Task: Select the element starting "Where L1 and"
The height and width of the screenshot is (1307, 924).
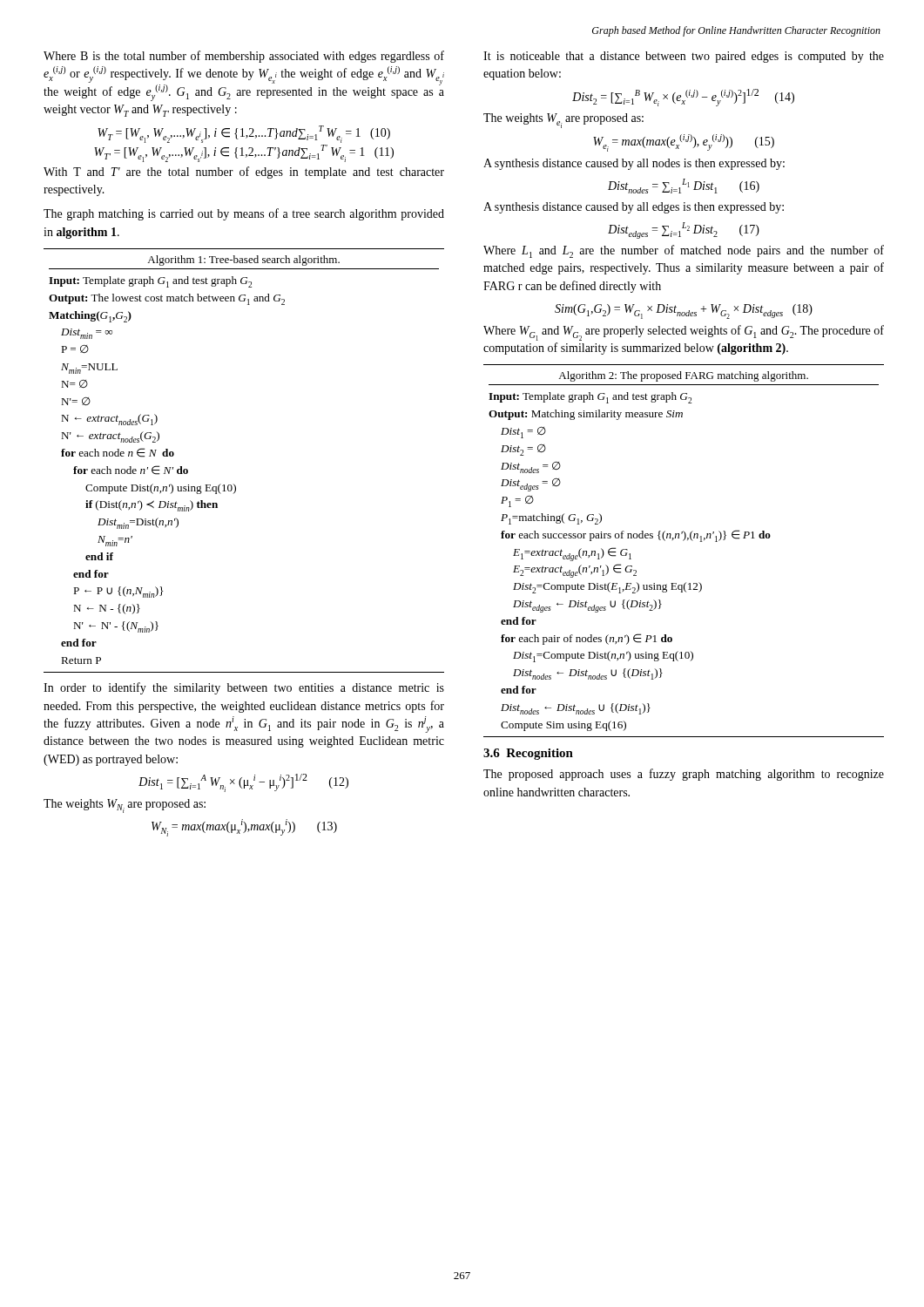Action: pos(684,269)
